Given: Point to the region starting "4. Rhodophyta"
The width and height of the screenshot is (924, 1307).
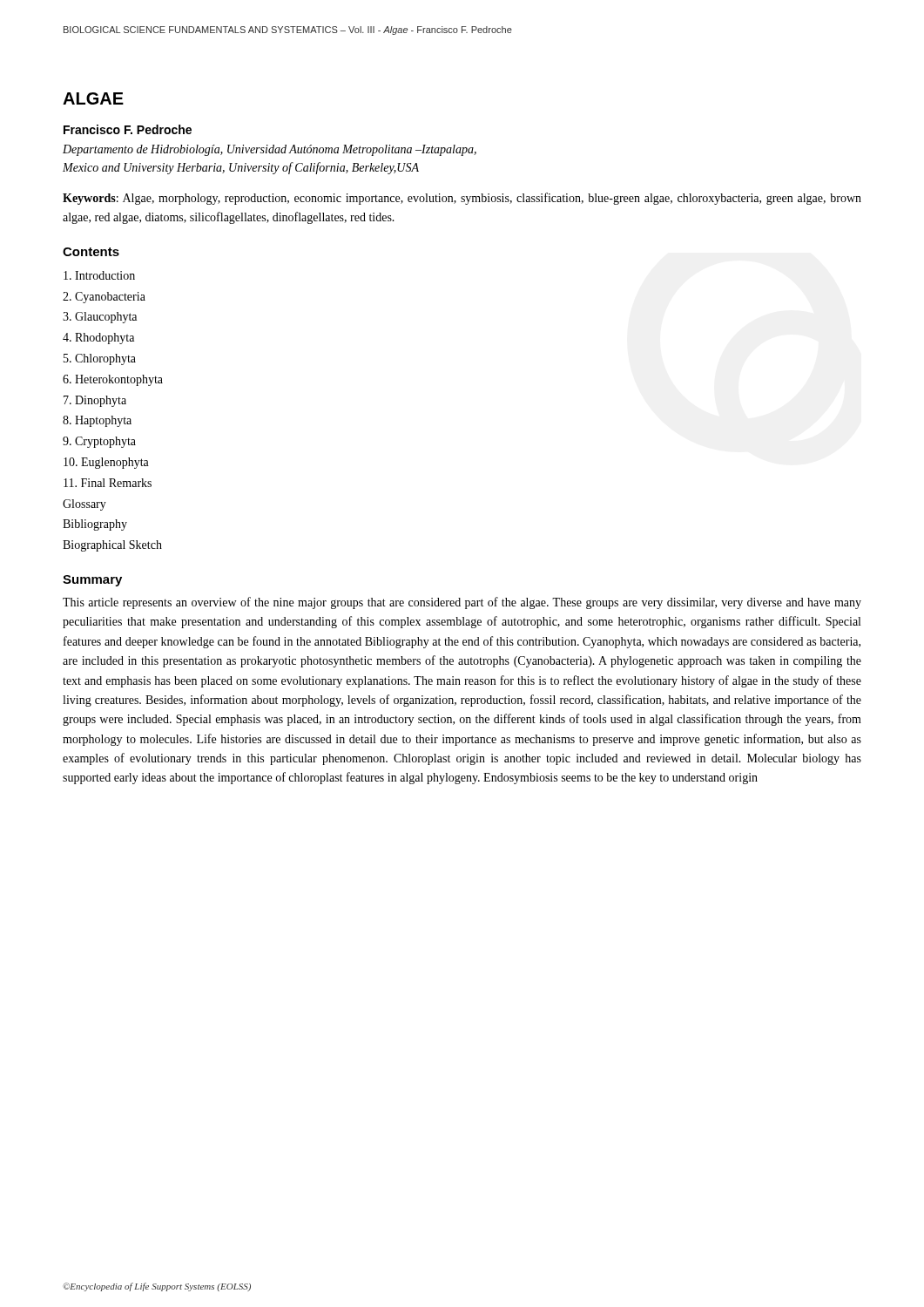Looking at the screenshot, I should (x=99, y=338).
